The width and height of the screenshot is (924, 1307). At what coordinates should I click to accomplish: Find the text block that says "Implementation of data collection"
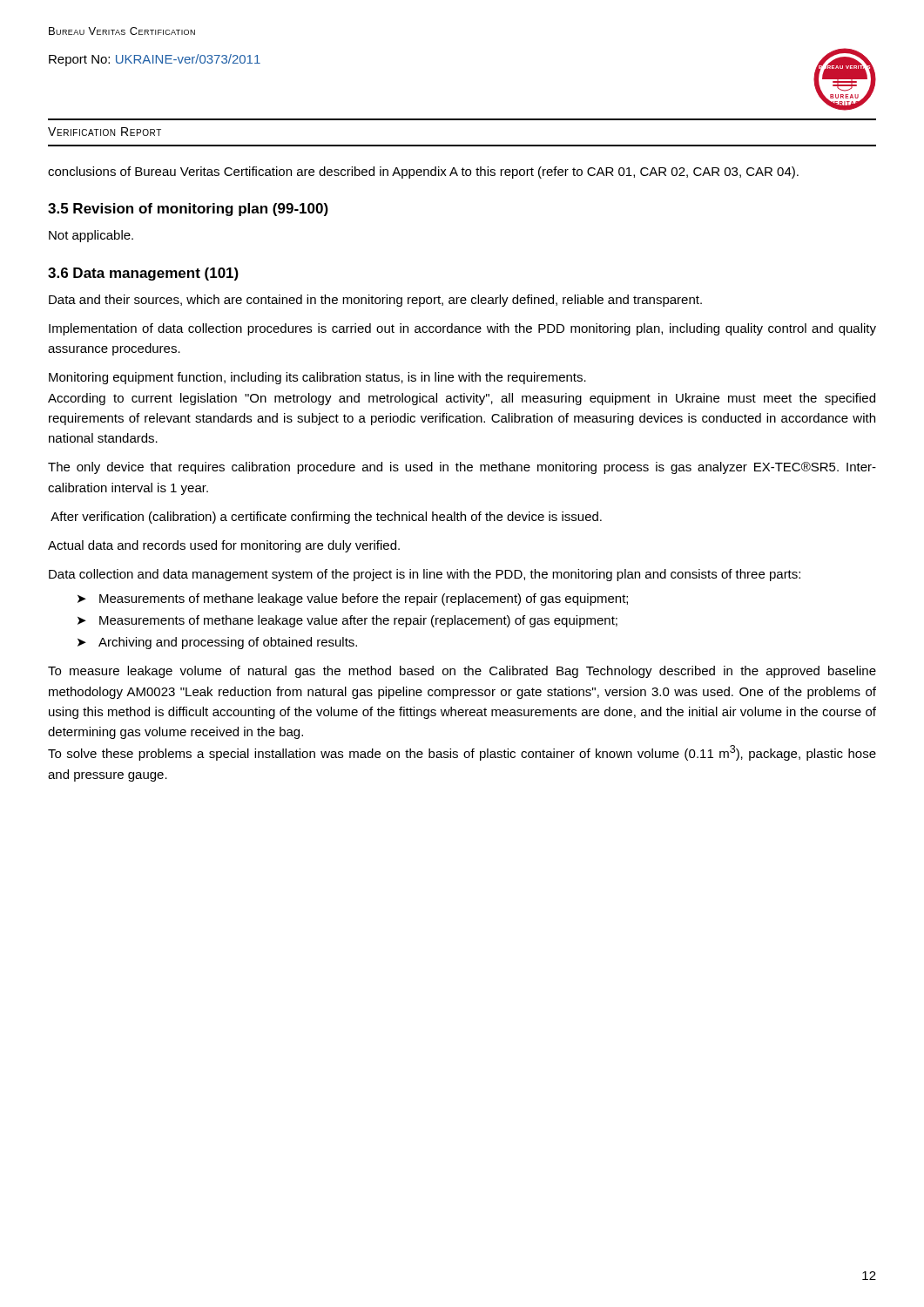tap(462, 338)
